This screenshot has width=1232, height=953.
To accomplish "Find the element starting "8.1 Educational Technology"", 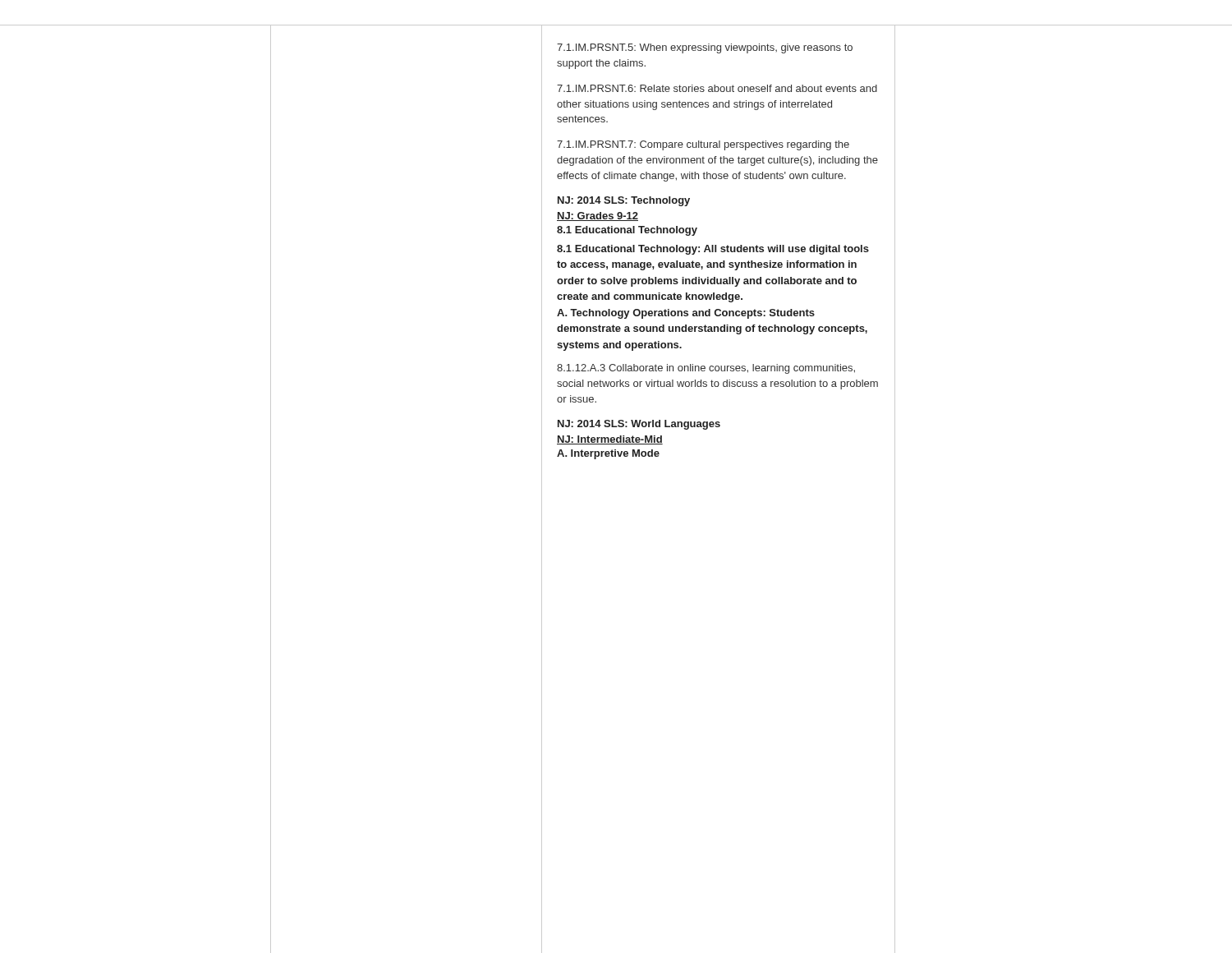I will pyautogui.click(x=627, y=229).
